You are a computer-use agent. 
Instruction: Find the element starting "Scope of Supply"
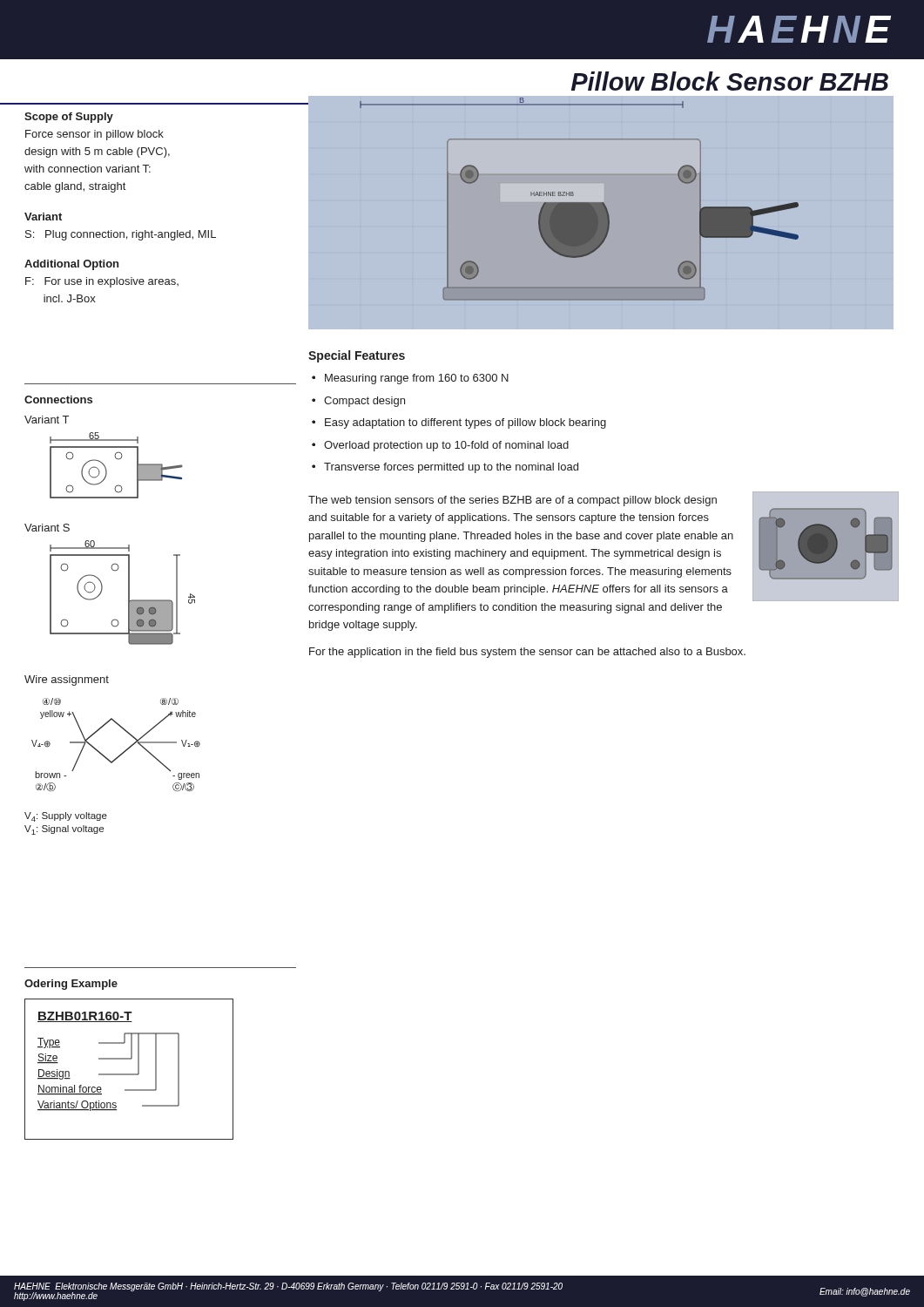(x=69, y=116)
